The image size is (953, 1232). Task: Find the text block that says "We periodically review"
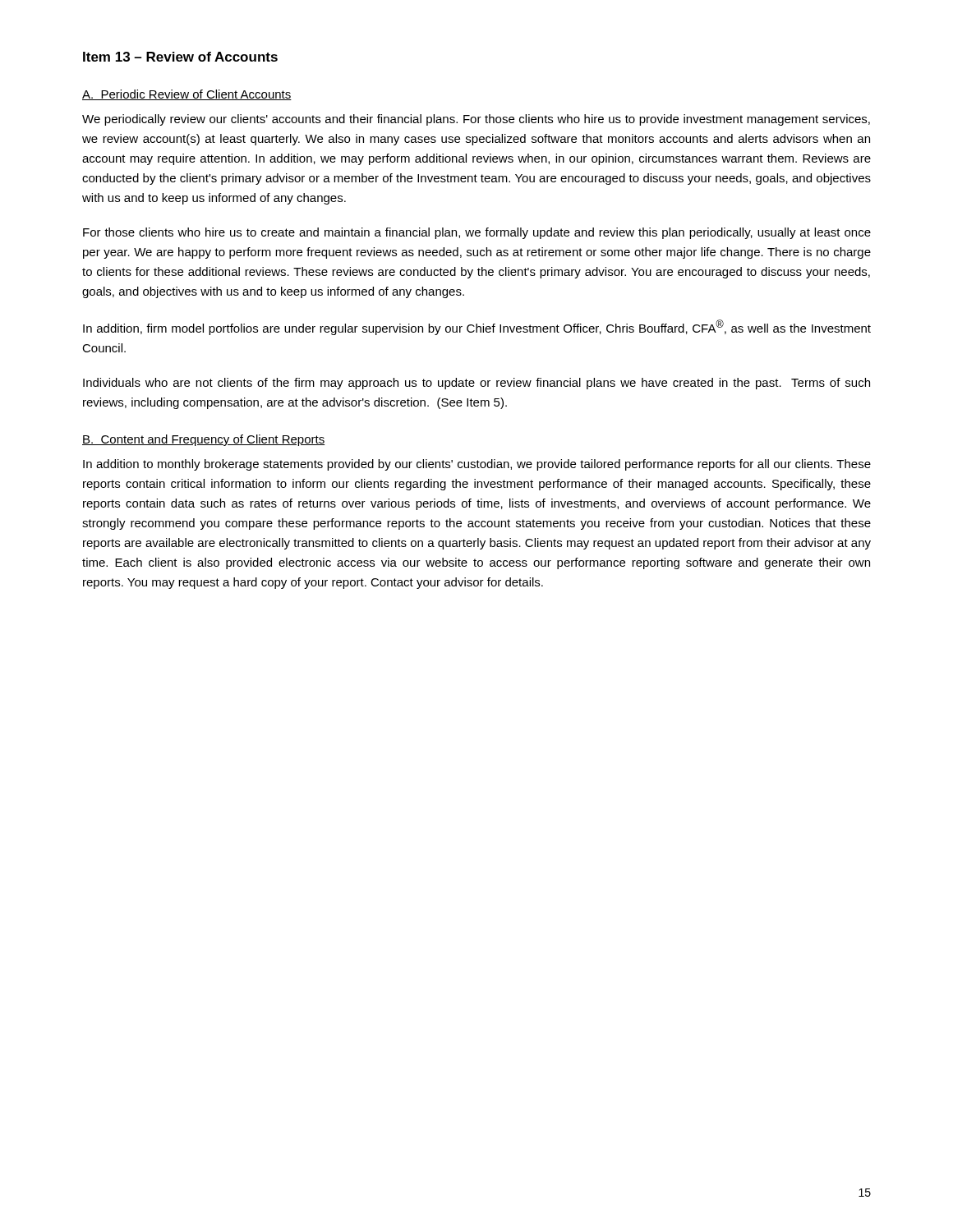[x=476, y=158]
